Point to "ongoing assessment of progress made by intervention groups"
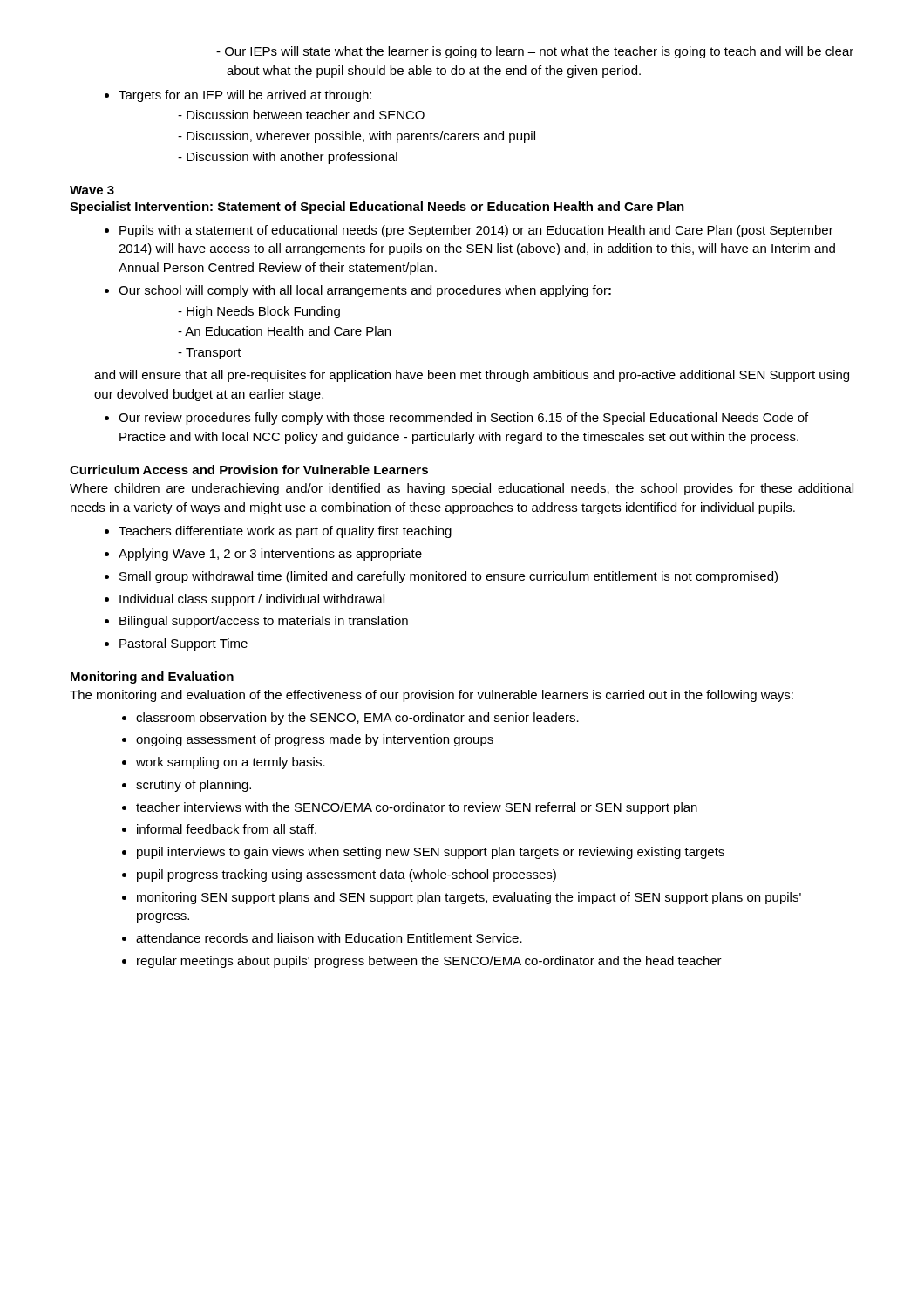Viewport: 924px width, 1308px height. [483, 740]
